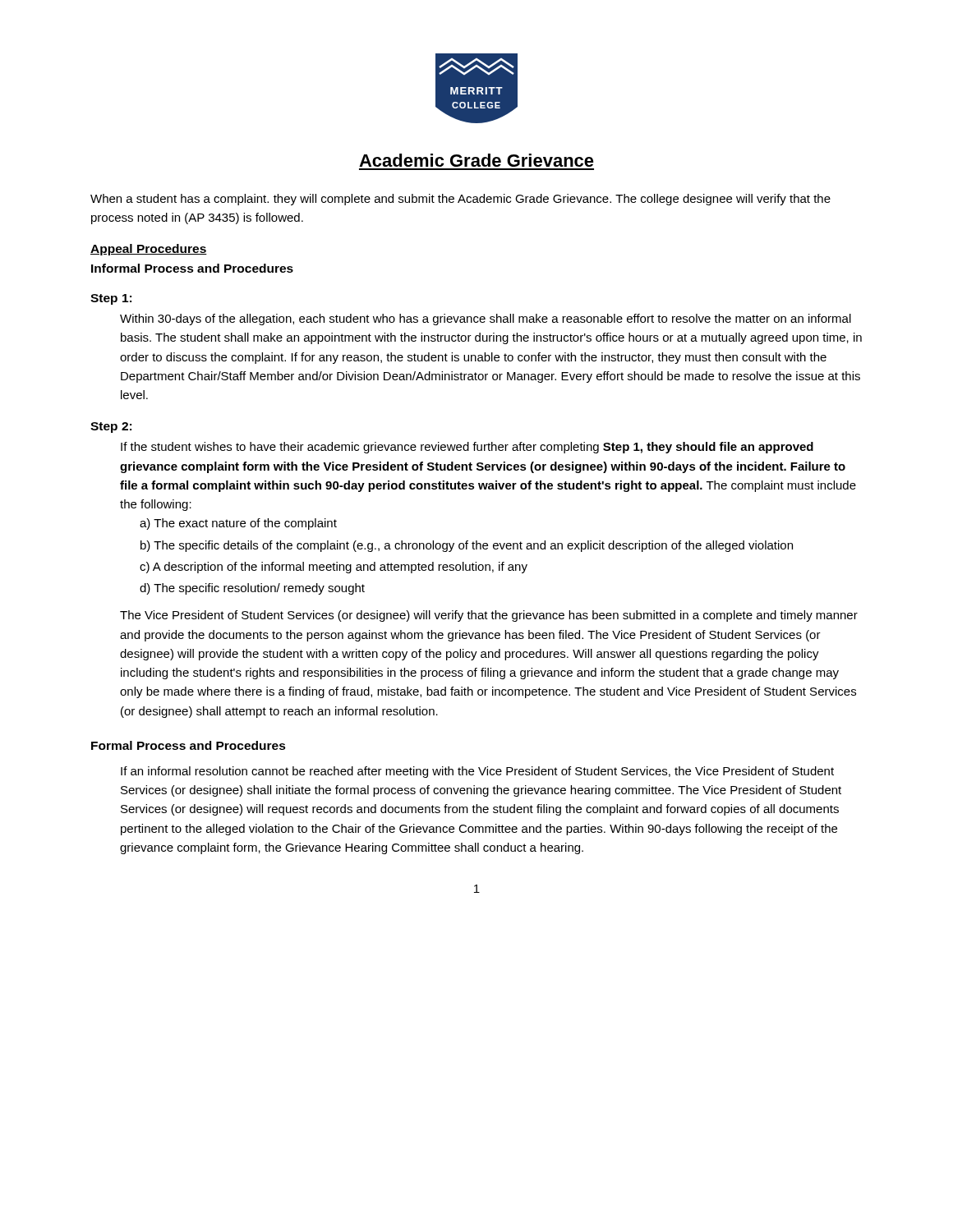The height and width of the screenshot is (1232, 953).
Task: Navigate to the passage starting "d) The specific resolution/ remedy sought"
Action: (x=252, y=588)
